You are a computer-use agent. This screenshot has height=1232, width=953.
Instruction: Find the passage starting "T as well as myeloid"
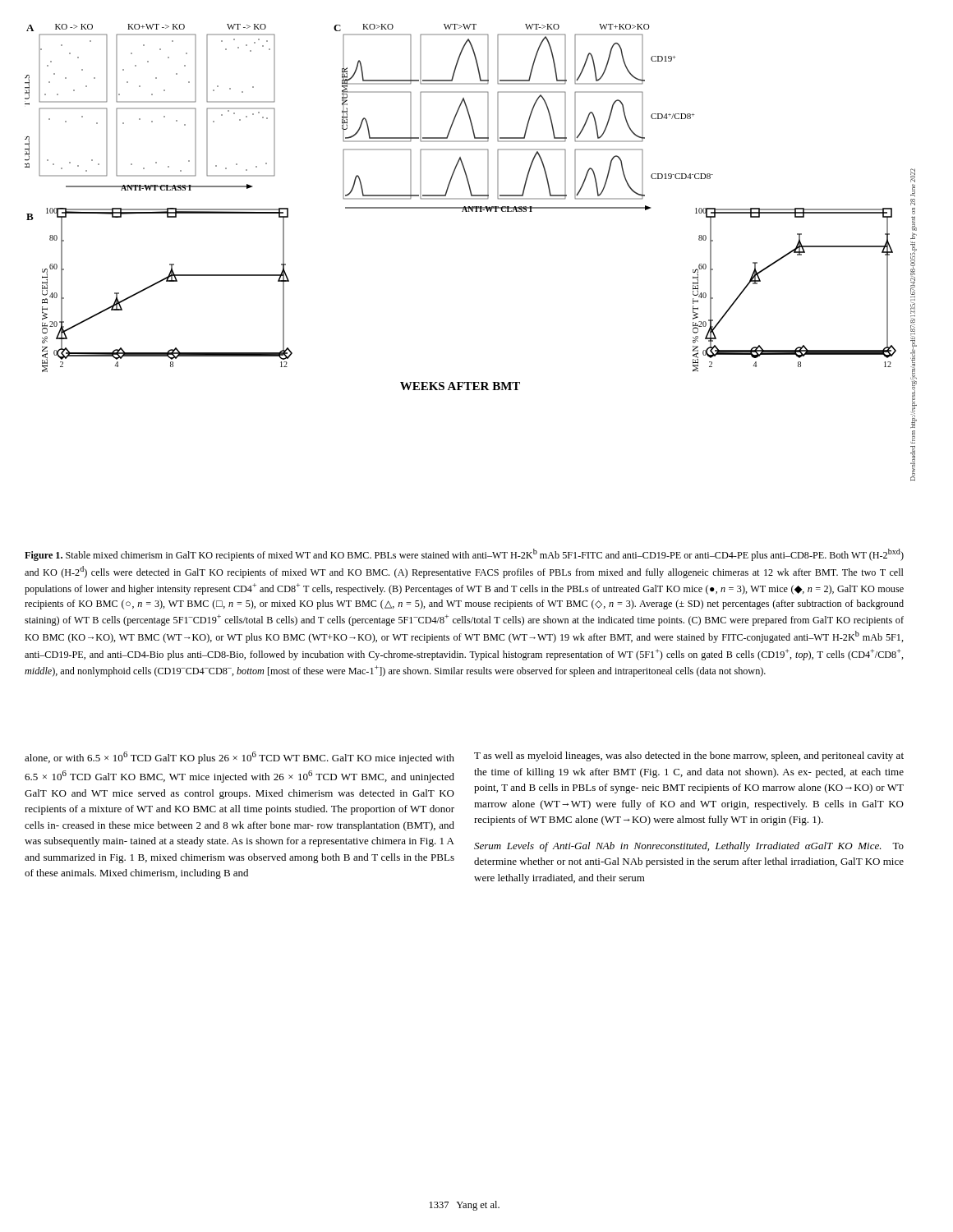(x=689, y=787)
